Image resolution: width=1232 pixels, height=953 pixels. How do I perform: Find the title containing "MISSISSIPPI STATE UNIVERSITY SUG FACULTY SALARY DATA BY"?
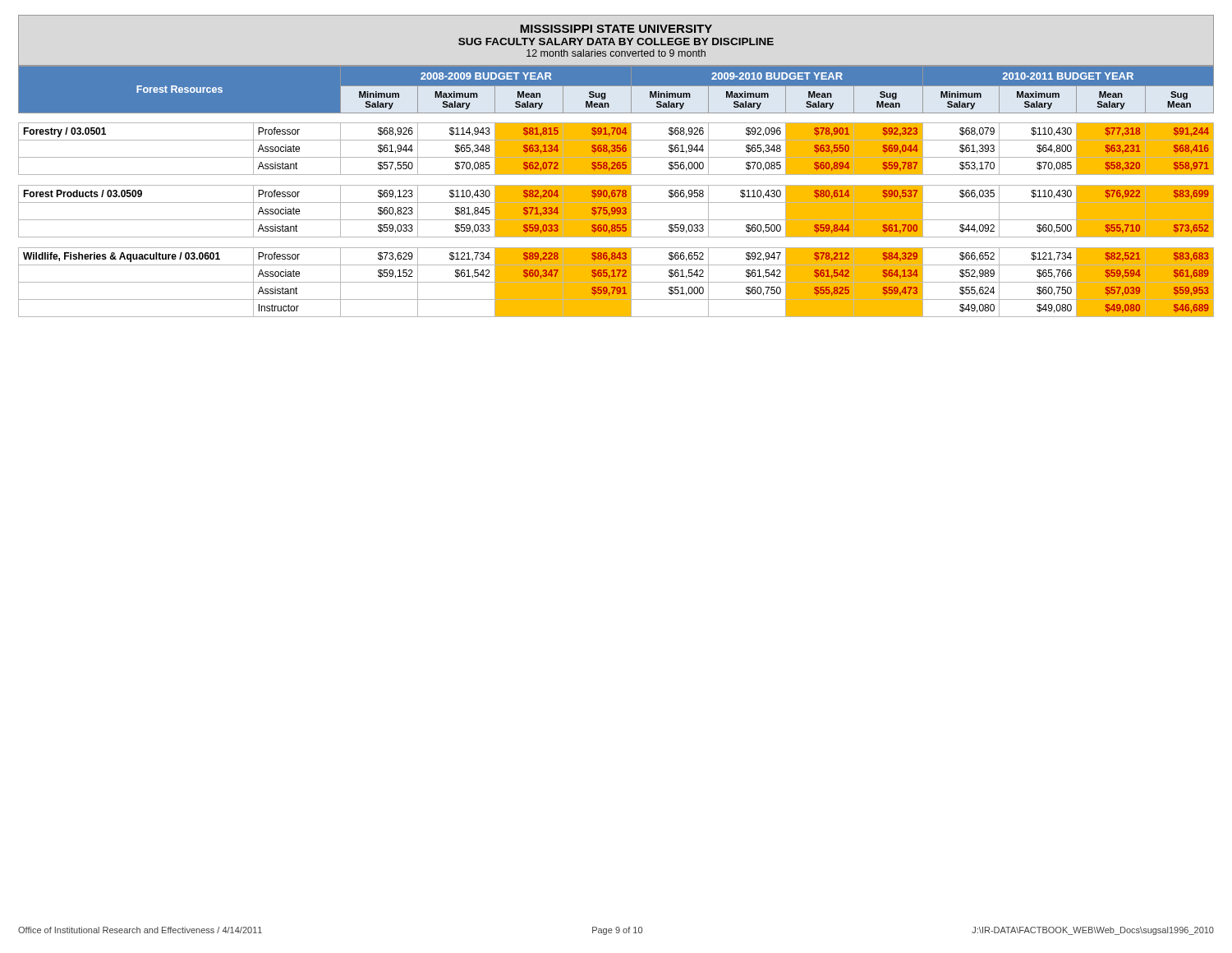click(616, 40)
